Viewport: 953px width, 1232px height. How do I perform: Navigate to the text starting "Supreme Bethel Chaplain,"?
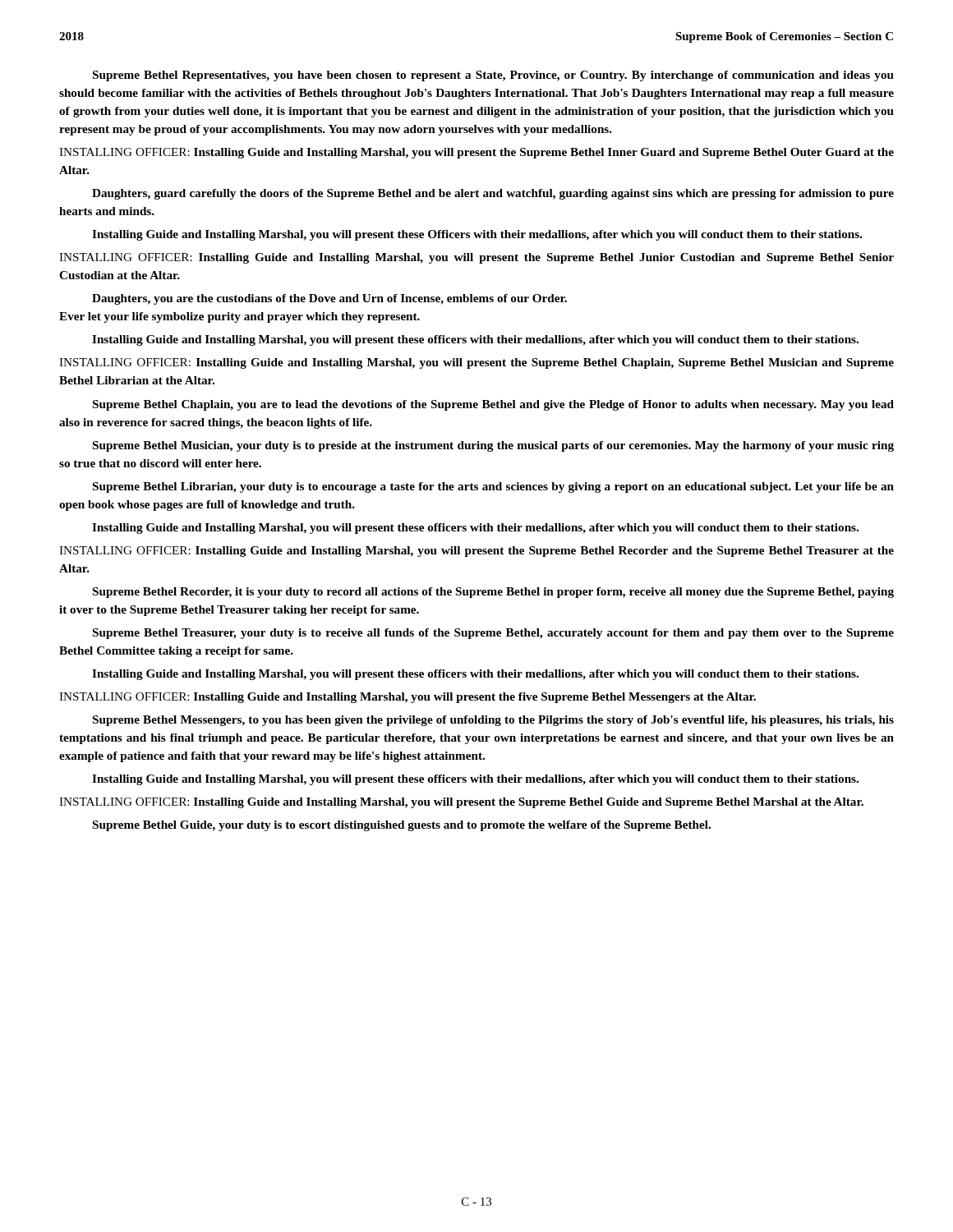click(476, 413)
